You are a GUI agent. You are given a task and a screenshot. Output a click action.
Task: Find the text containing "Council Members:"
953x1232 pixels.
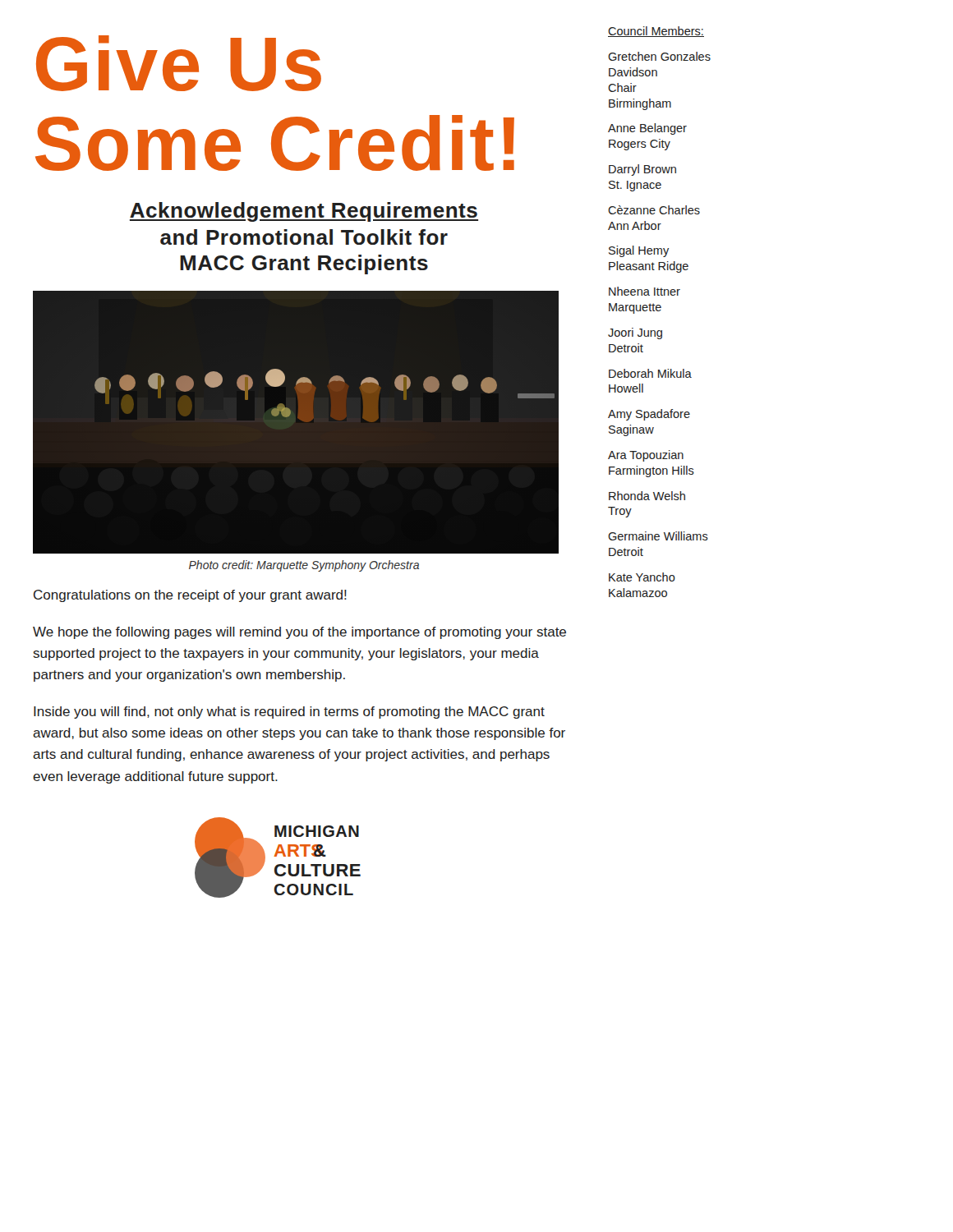[x=656, y=31]
